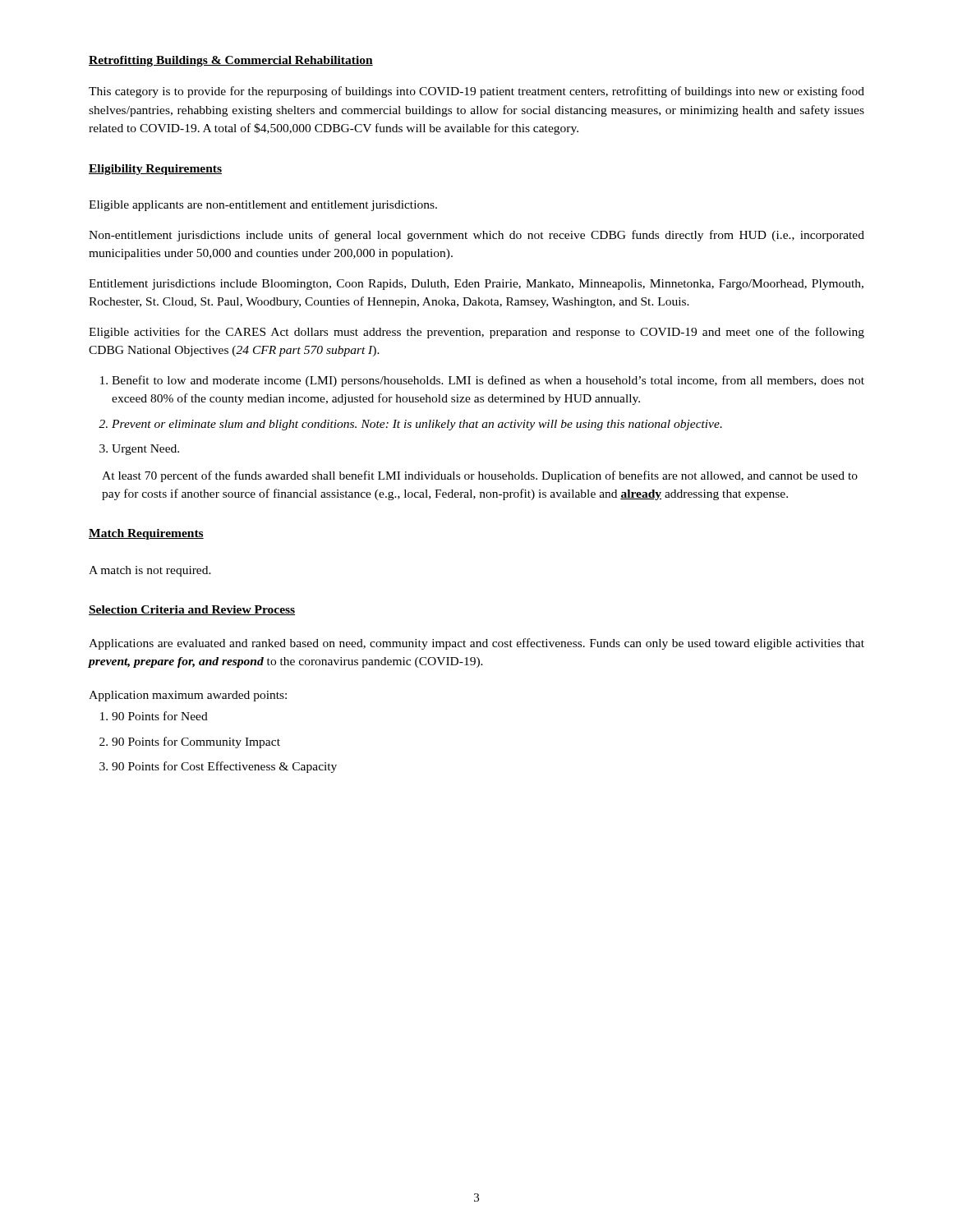Select the text starting "Eligibility Requirements"
This screenshot has height=1232, width=953.
155,168
